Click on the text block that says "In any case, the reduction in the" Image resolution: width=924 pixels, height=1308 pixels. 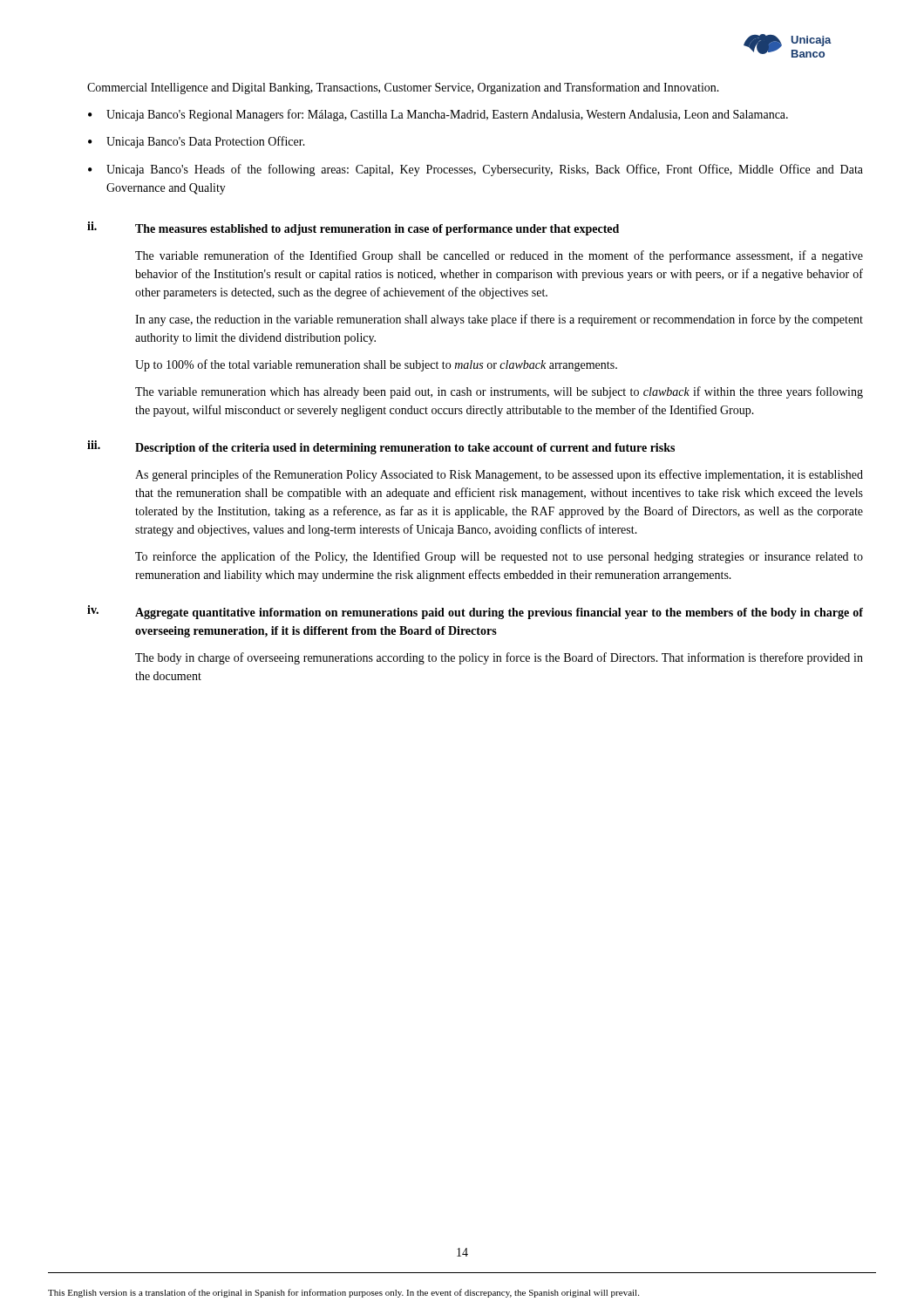(x=499, y=329)
